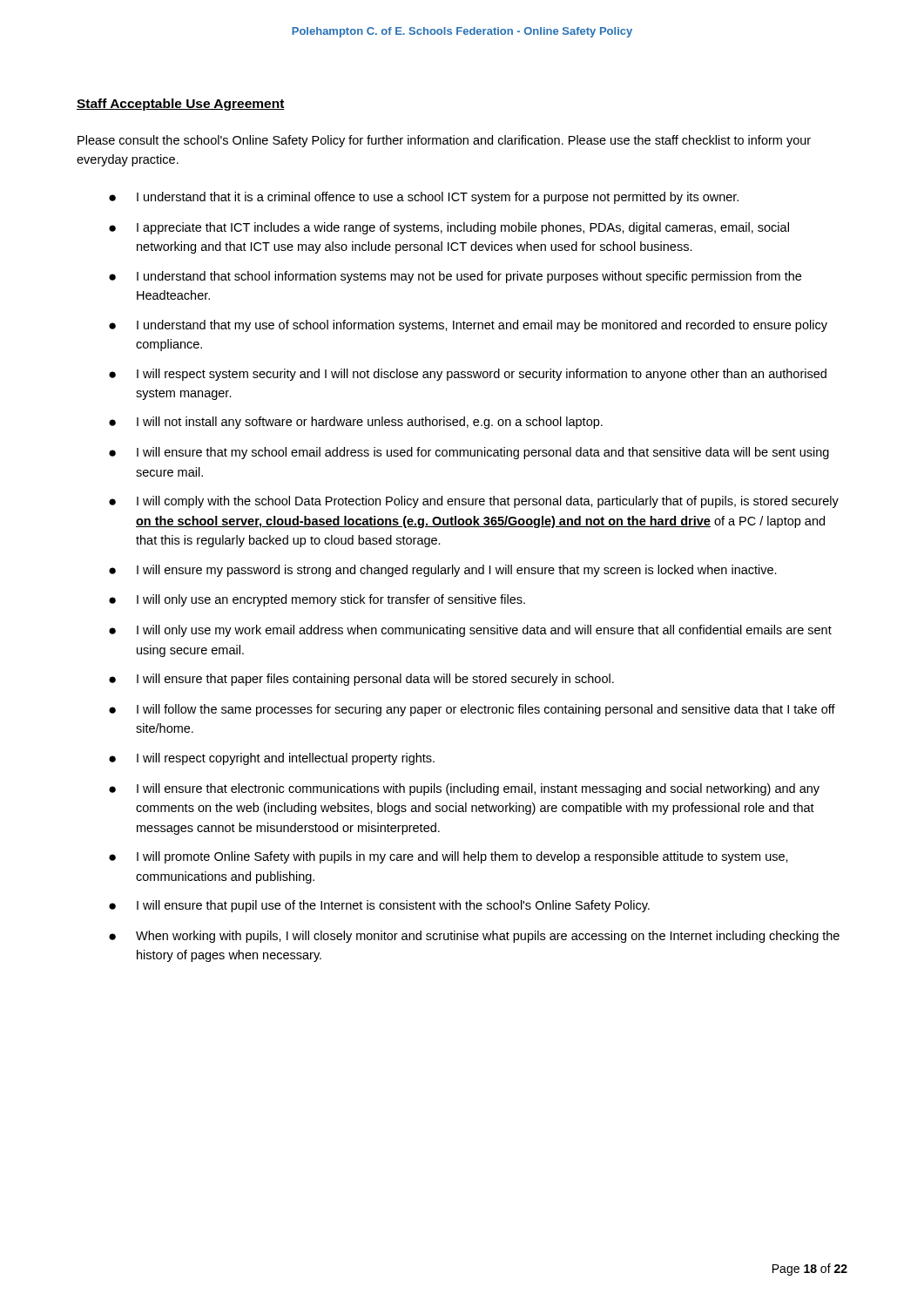Point to the block beginning "● I will promote"

click(x=478, y=867)
